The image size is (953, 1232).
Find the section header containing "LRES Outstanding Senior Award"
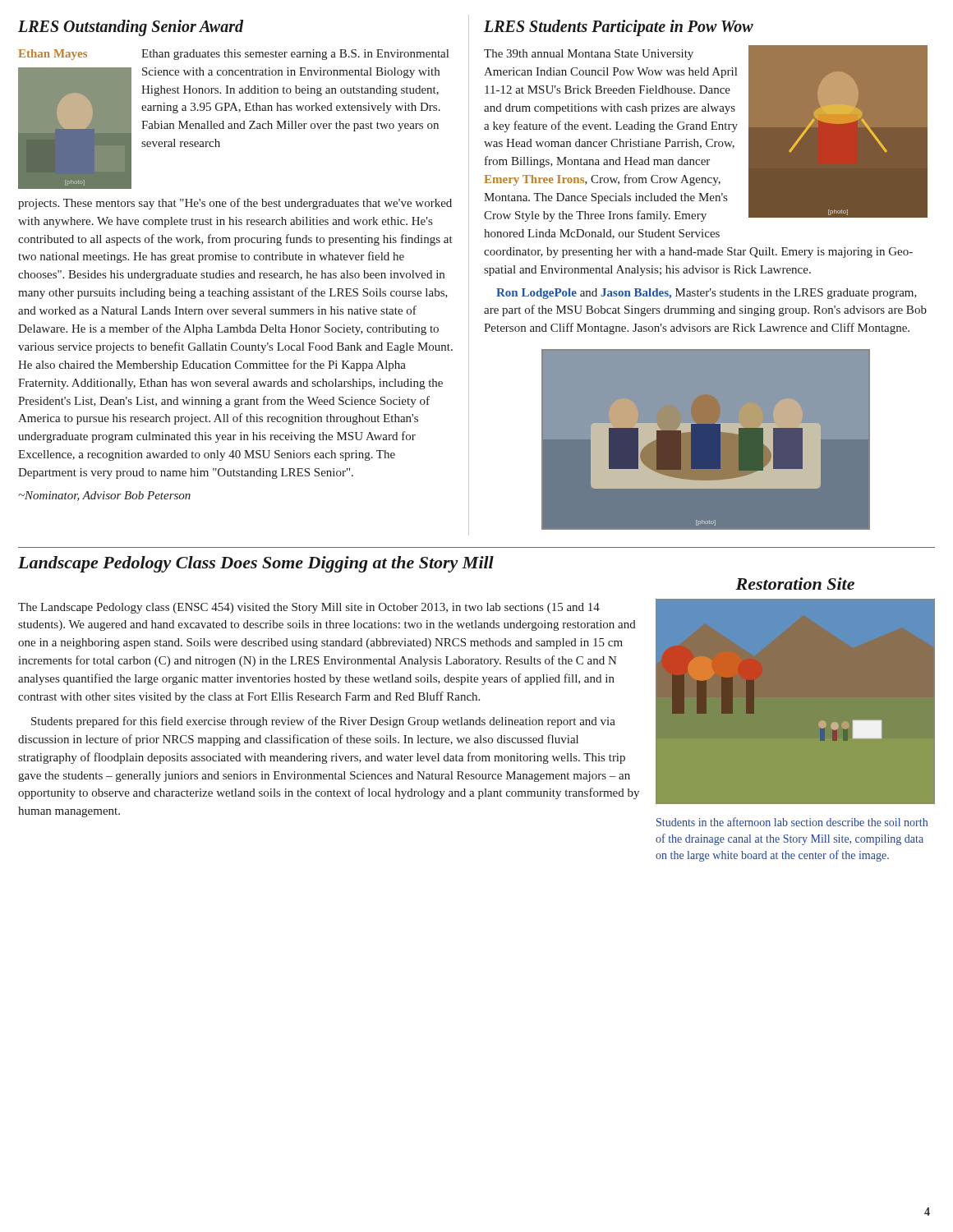pos(131,26)
